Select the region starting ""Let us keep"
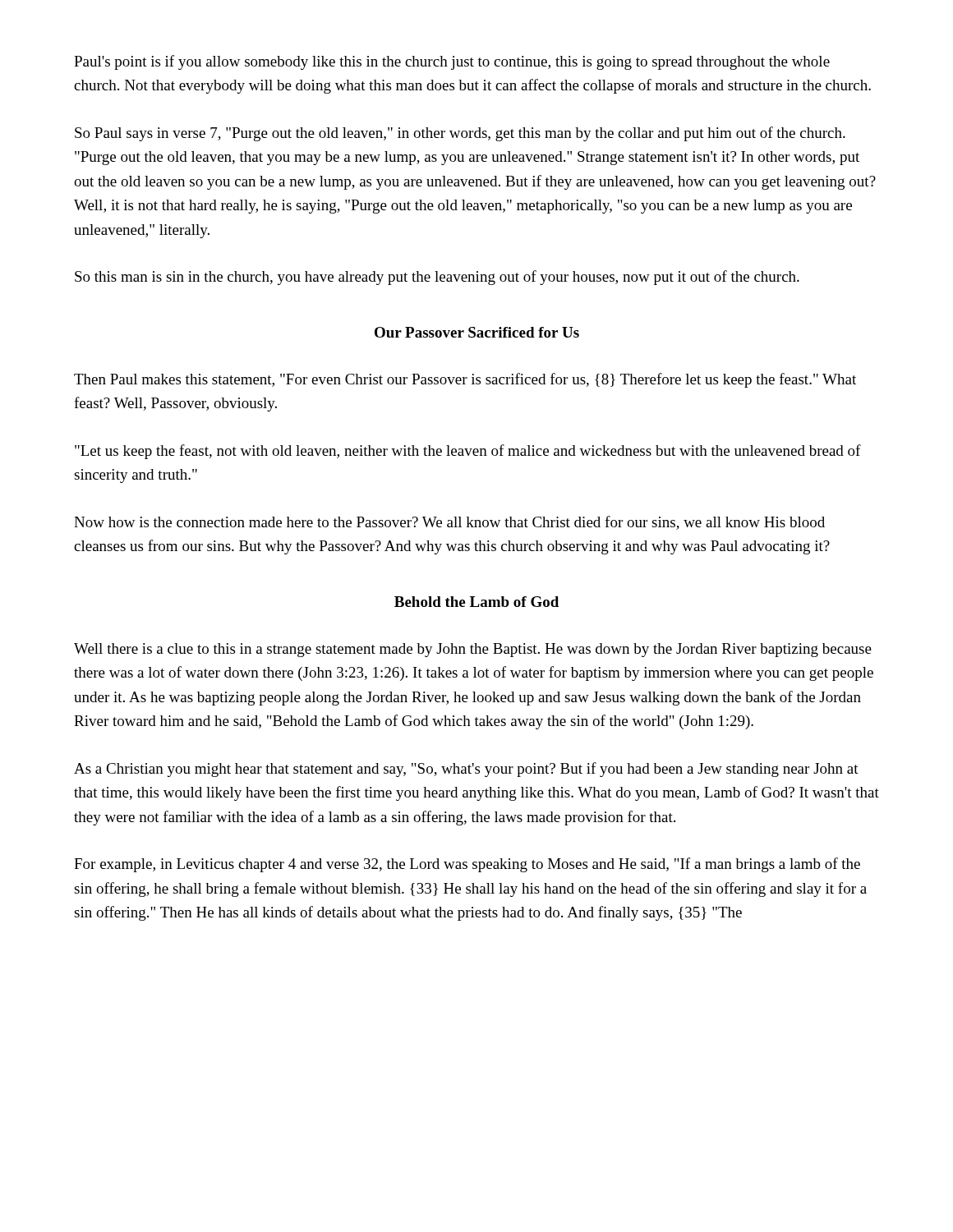 coord(467,462)
